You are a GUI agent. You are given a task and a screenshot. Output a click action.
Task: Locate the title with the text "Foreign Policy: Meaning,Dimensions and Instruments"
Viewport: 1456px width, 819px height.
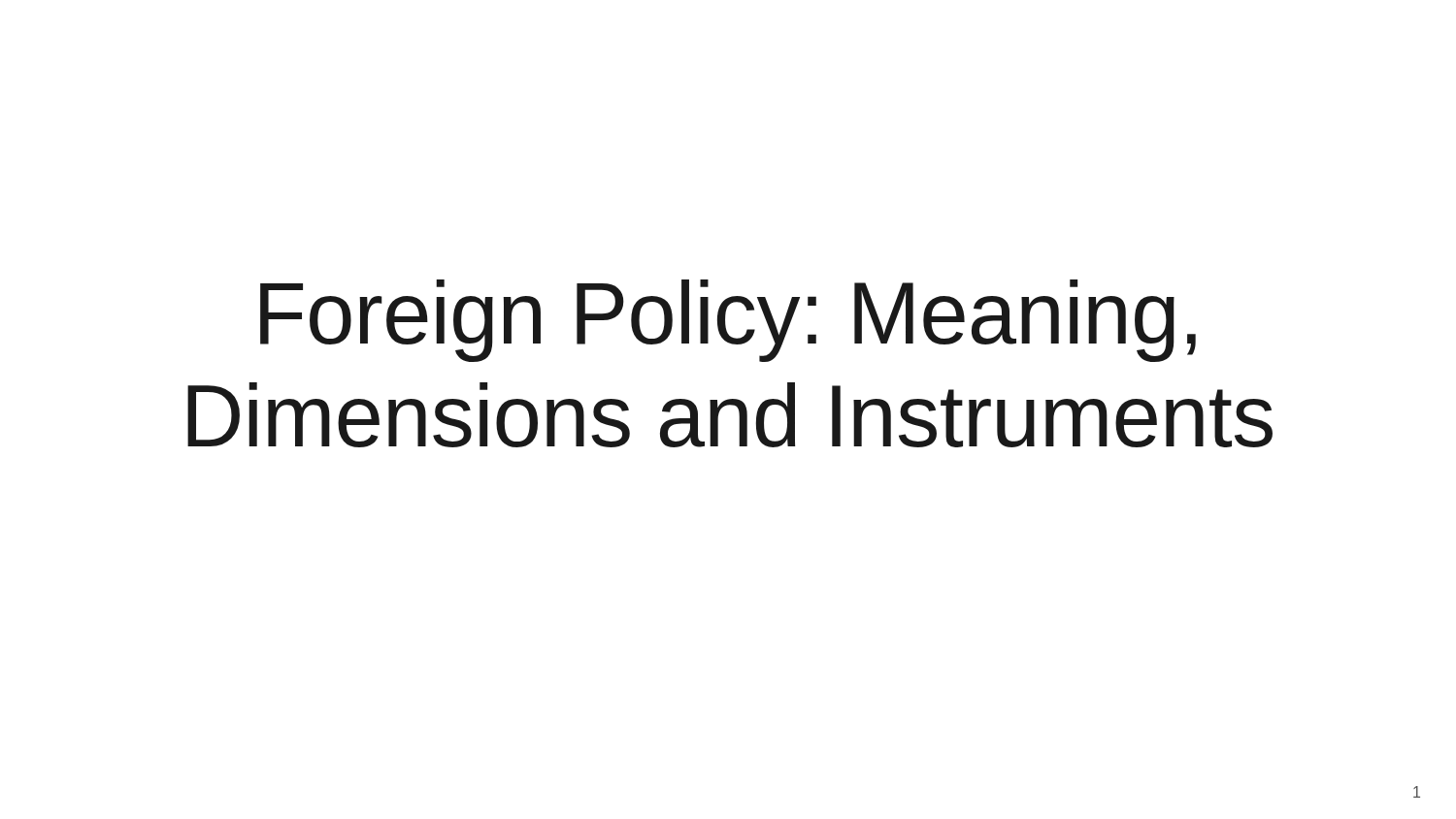coord(728,365)
